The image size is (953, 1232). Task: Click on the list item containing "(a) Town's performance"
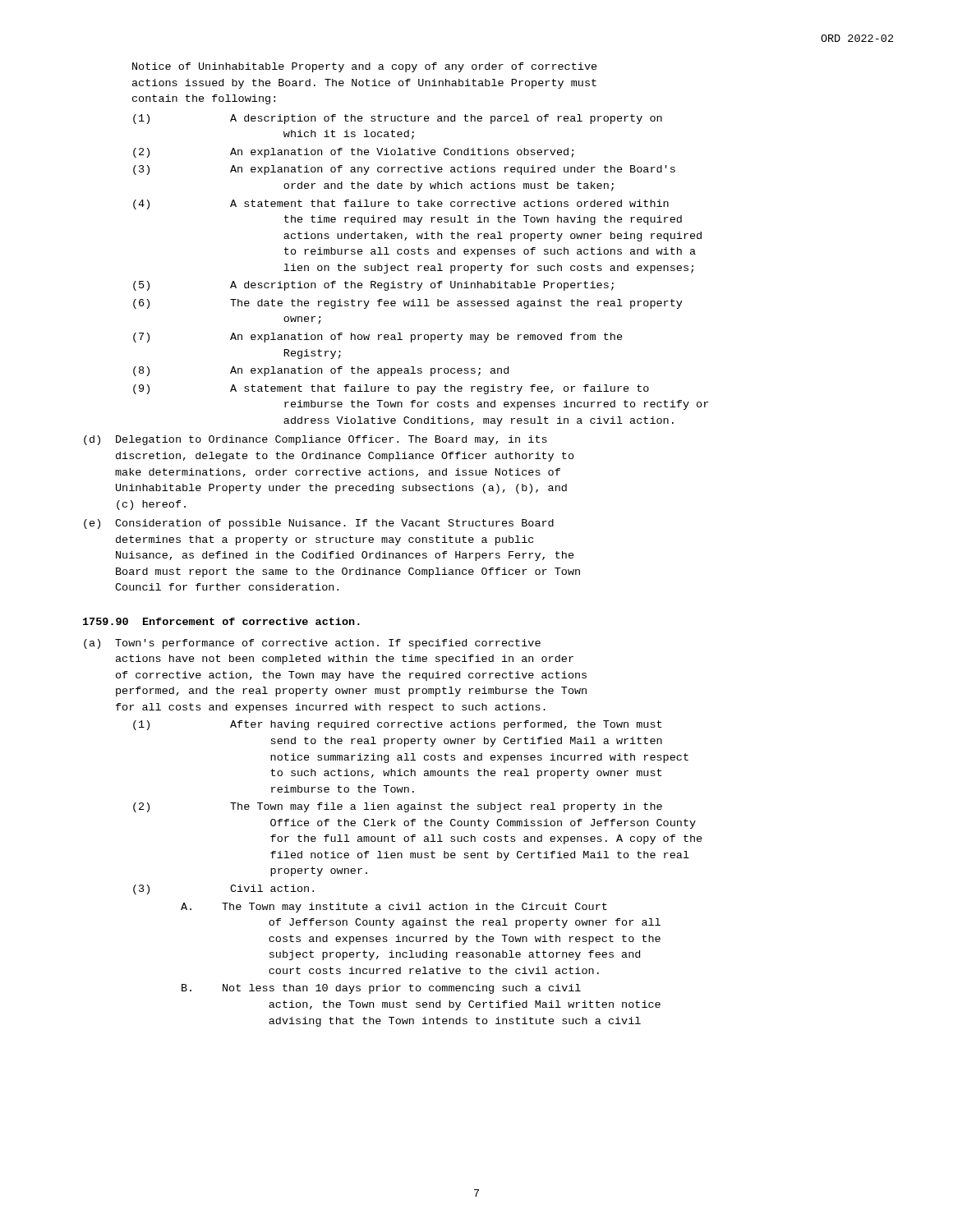(x=481, y=676)
